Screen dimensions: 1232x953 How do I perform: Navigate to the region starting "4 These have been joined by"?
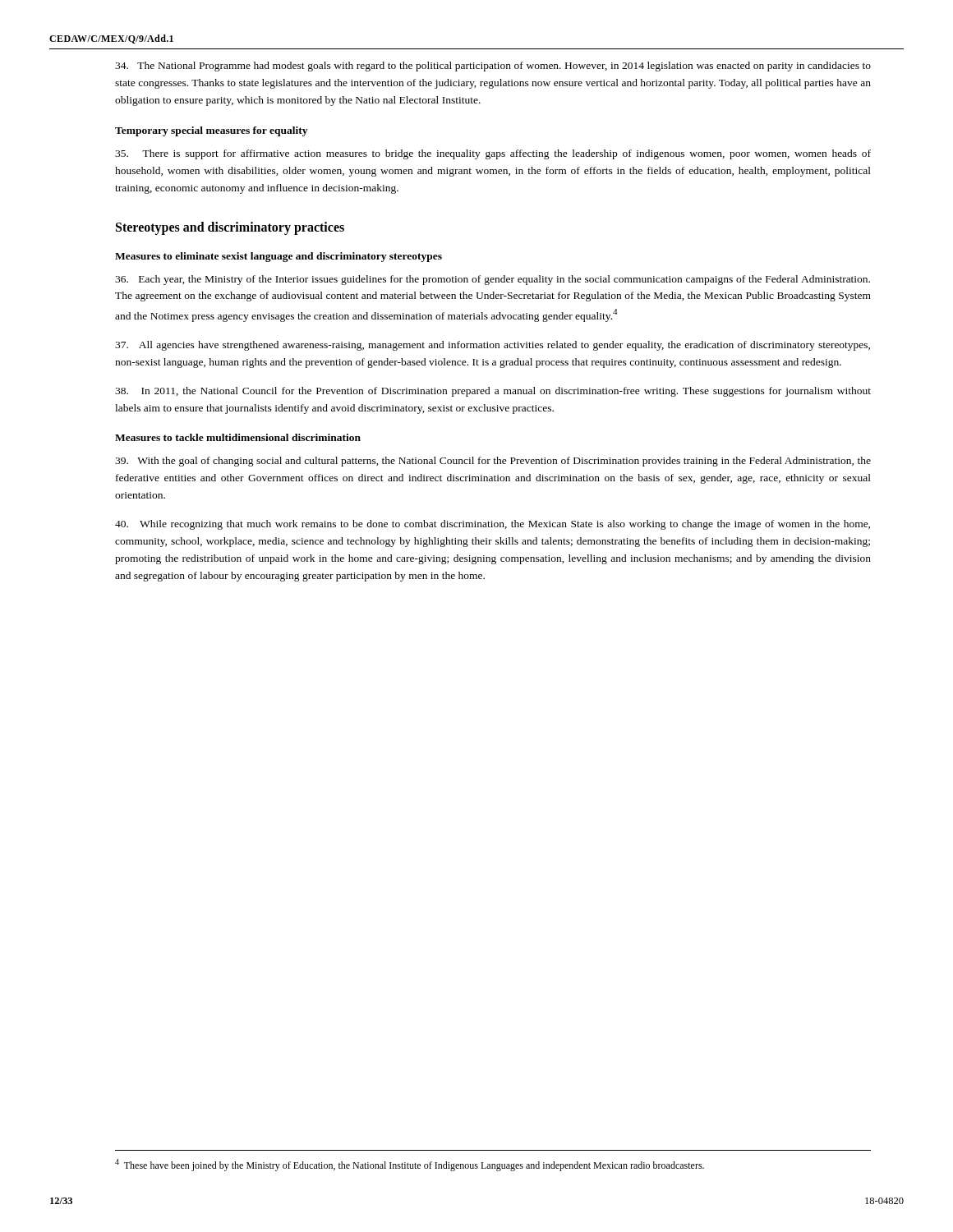[410, 1164]
